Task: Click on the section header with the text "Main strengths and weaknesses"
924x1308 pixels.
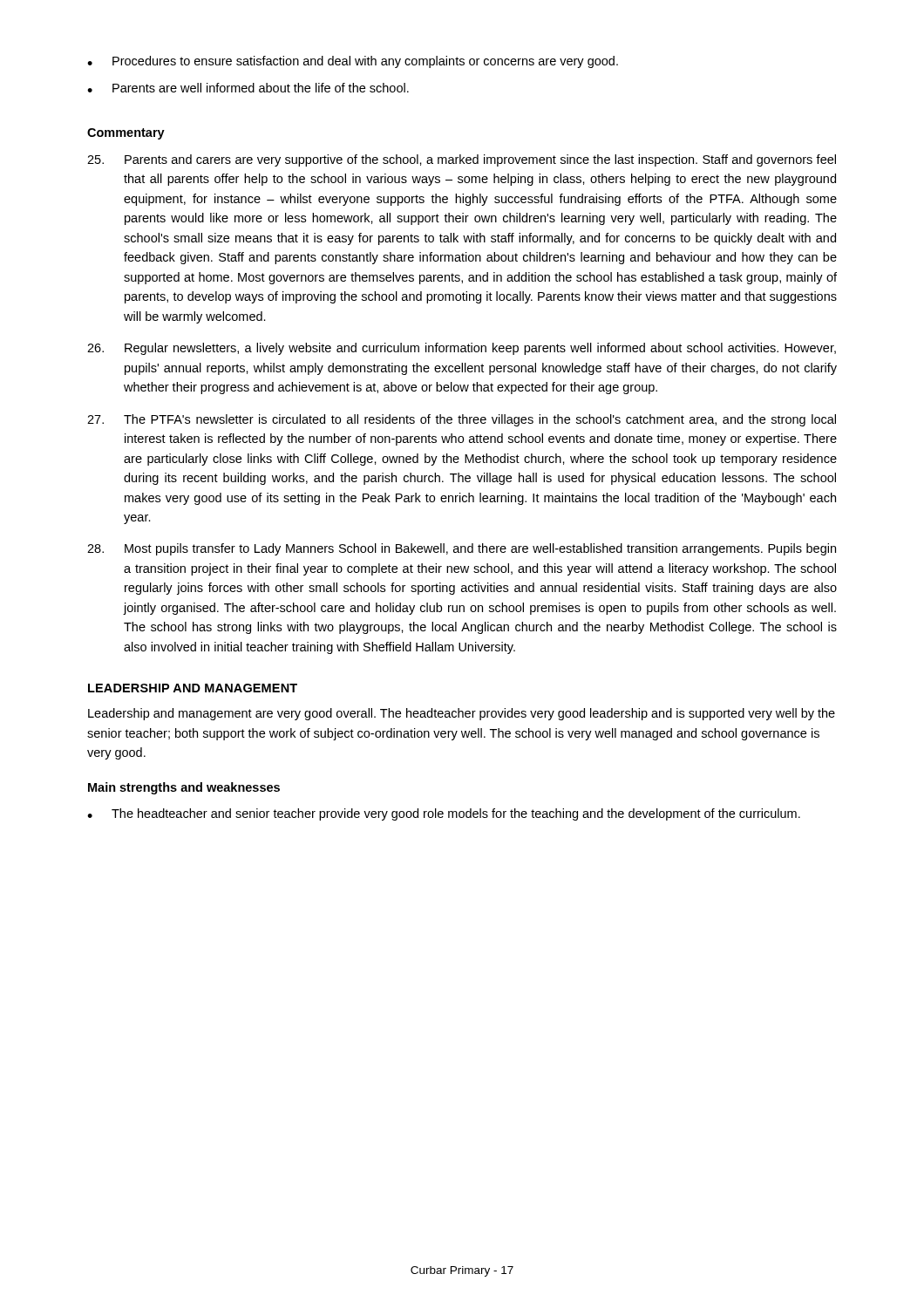Action: (x=184, y=787)
